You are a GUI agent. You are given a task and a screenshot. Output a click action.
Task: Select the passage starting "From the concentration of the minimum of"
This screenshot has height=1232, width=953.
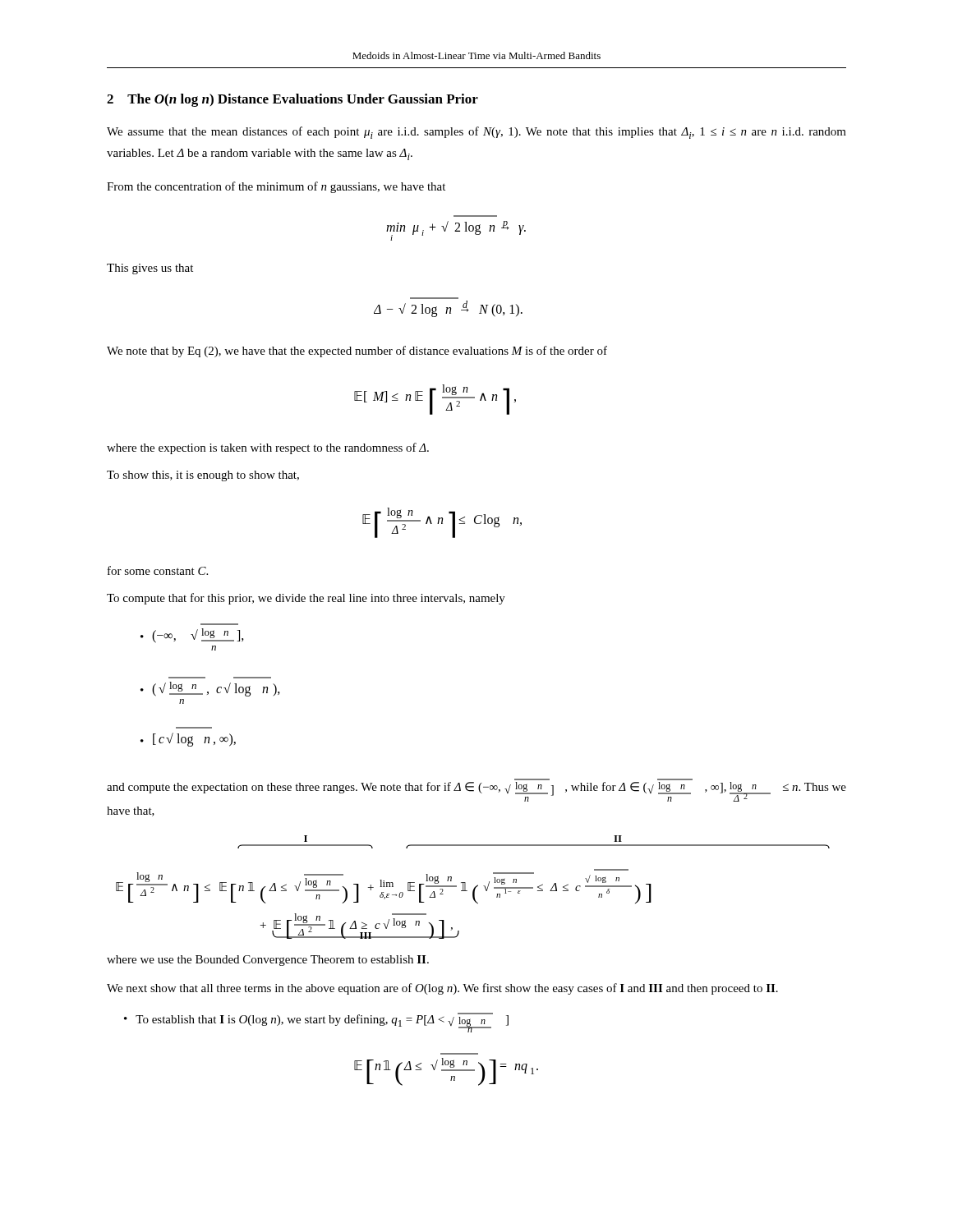tap(276, 186)
